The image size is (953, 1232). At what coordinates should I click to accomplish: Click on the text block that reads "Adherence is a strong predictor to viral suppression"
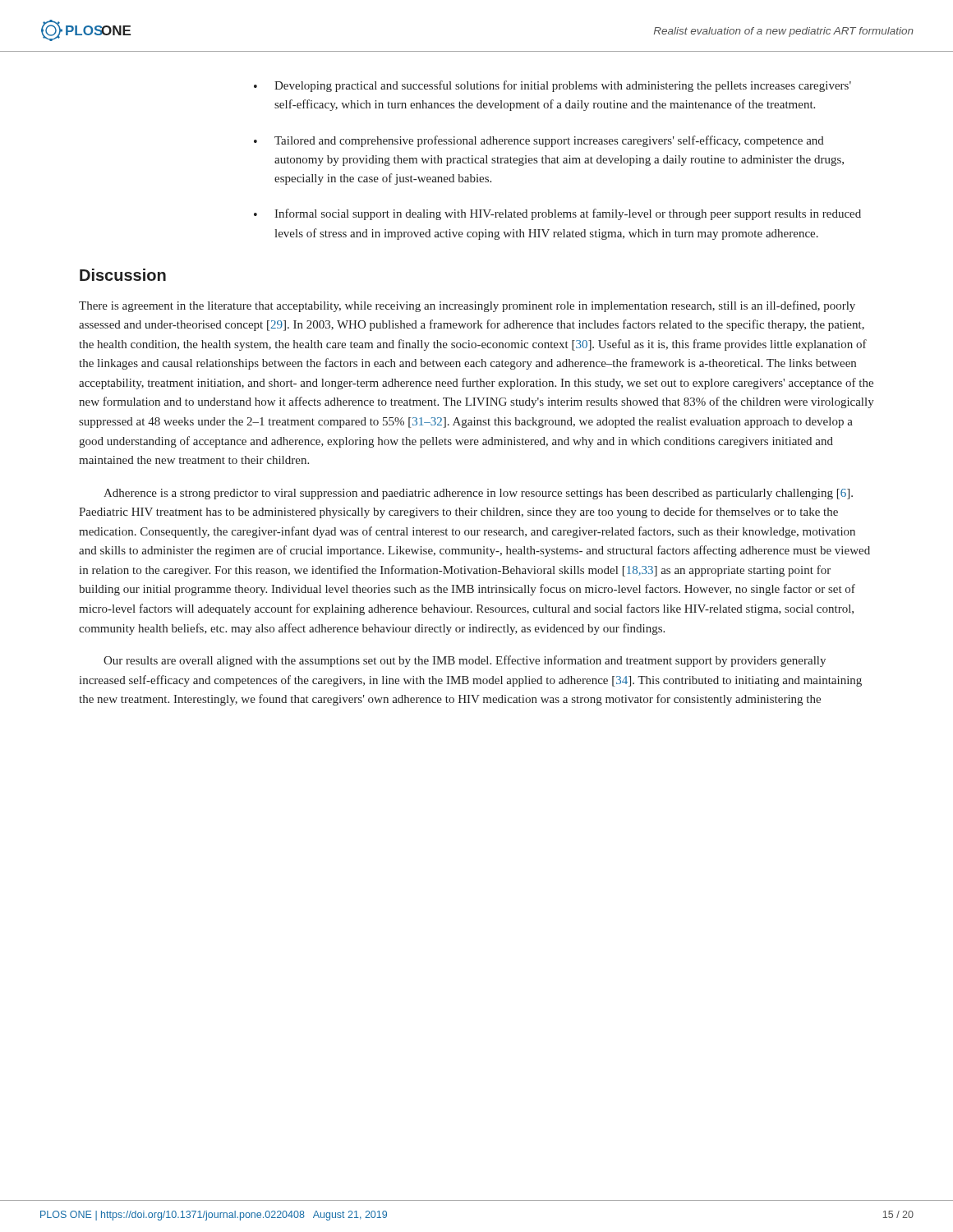pyautogui.click(x=476, y=561)
